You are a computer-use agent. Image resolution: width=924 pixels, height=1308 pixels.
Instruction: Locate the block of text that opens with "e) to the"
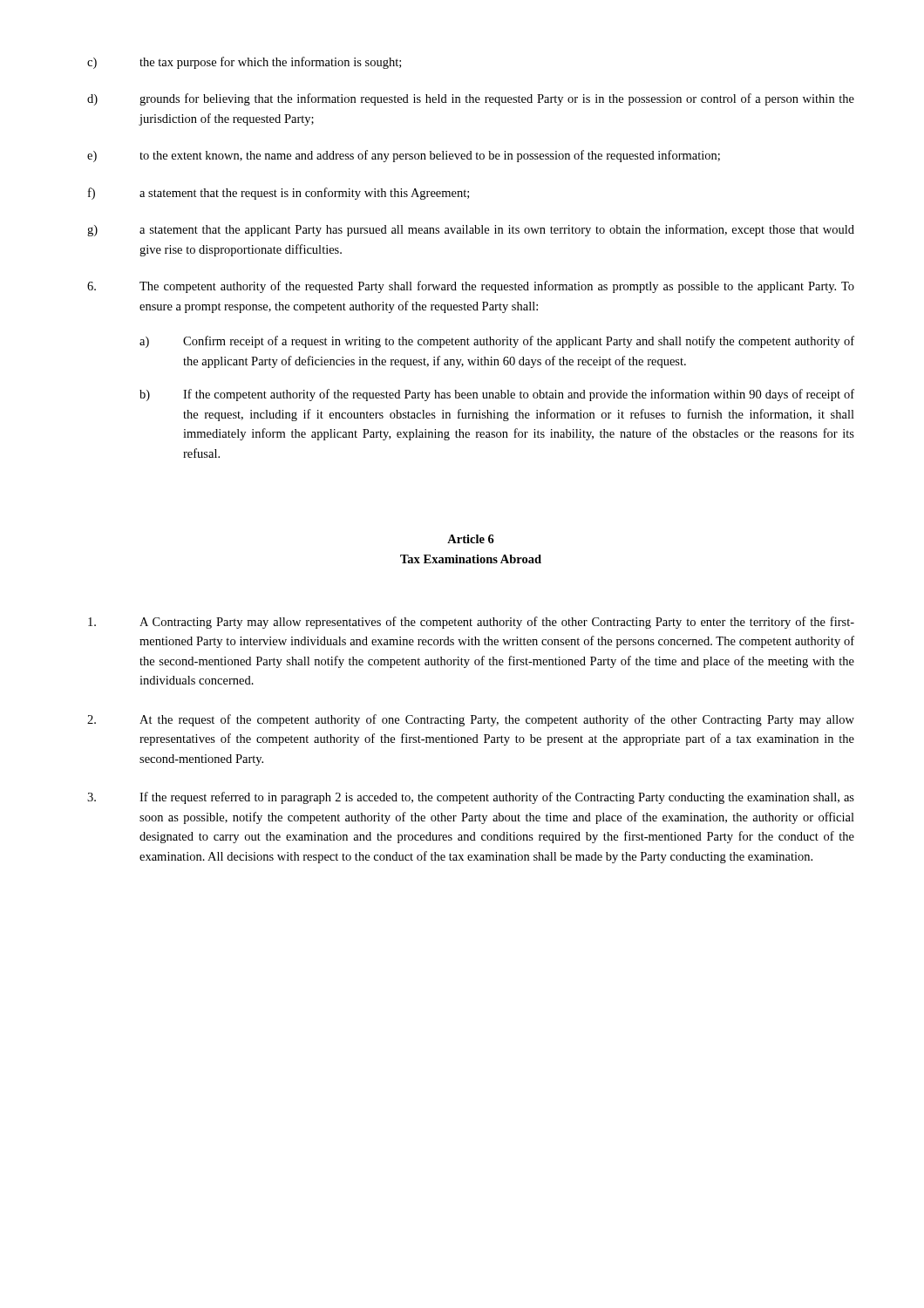[471, 156]
